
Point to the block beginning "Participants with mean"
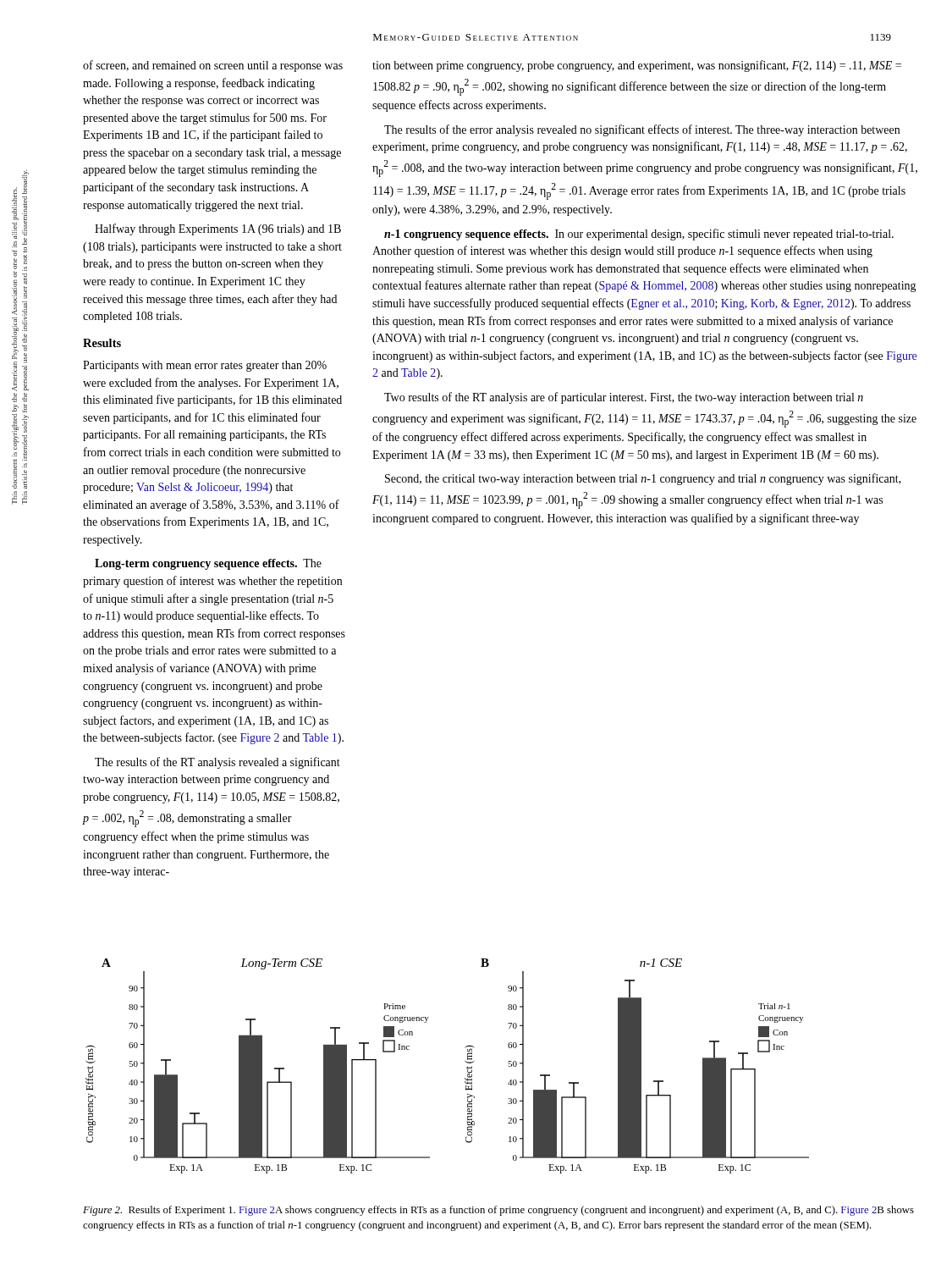pos(214,619)
